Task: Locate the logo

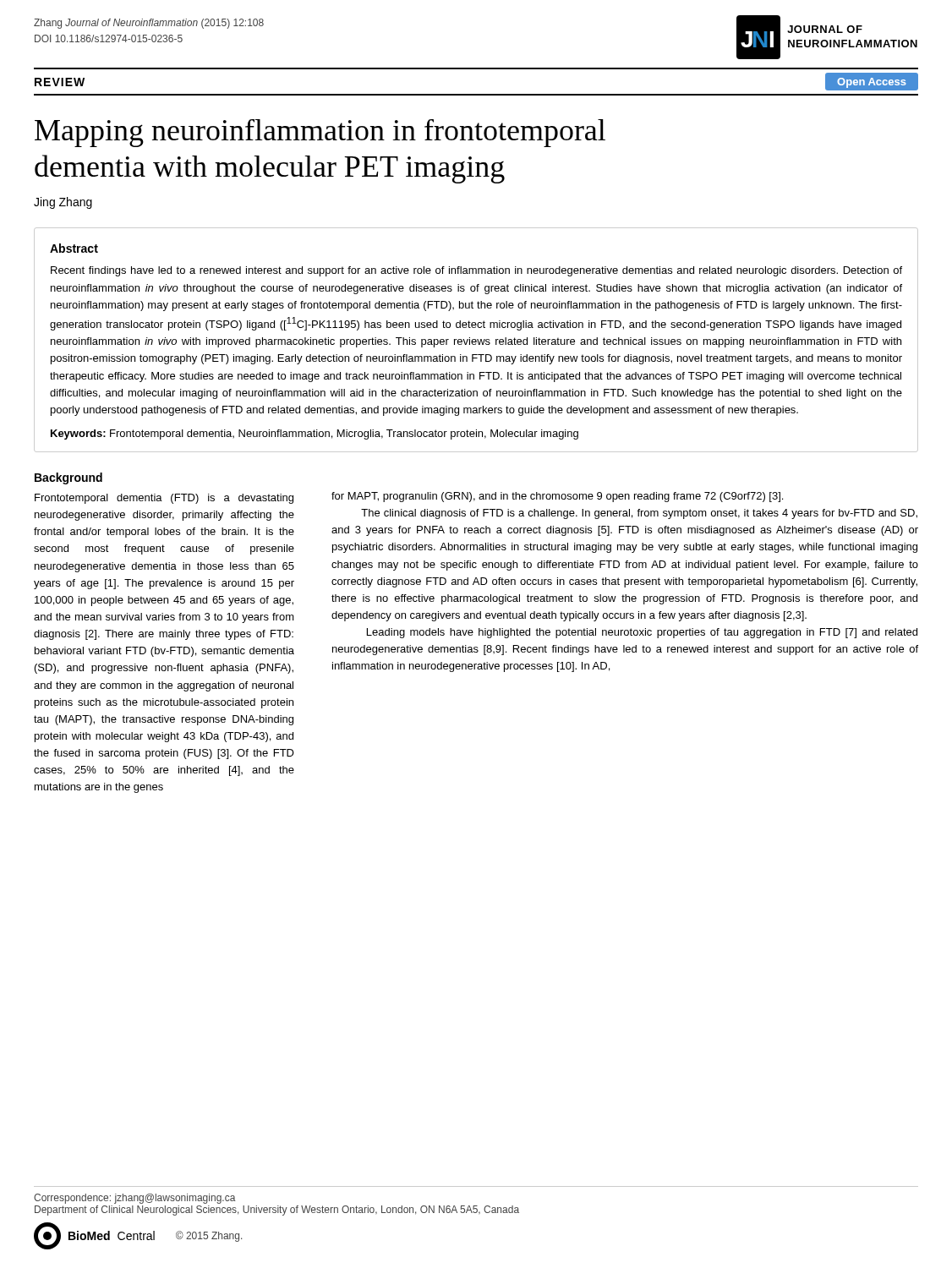Action: click(827, 37)
